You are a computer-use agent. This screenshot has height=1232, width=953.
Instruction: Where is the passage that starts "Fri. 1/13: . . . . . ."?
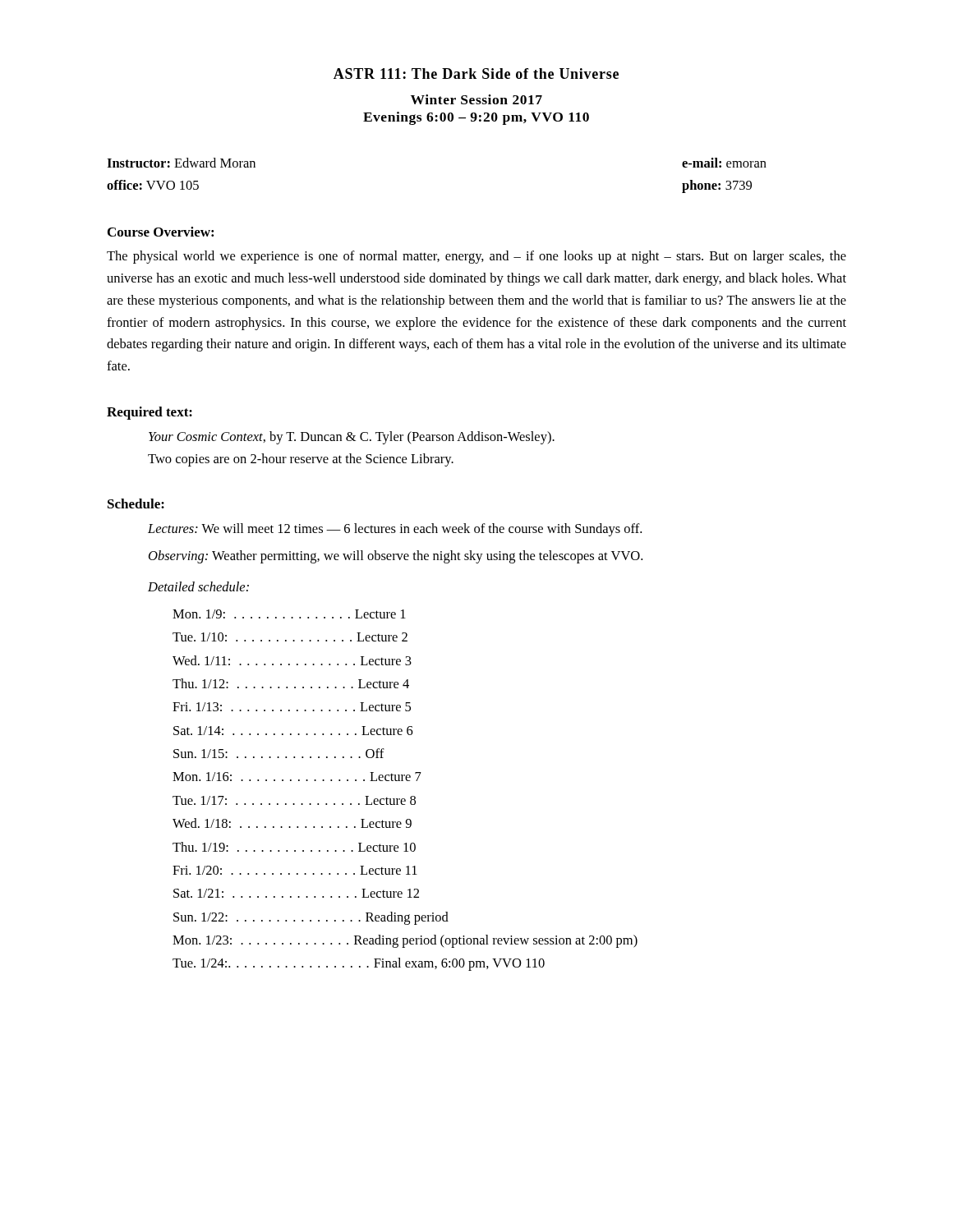292,708
